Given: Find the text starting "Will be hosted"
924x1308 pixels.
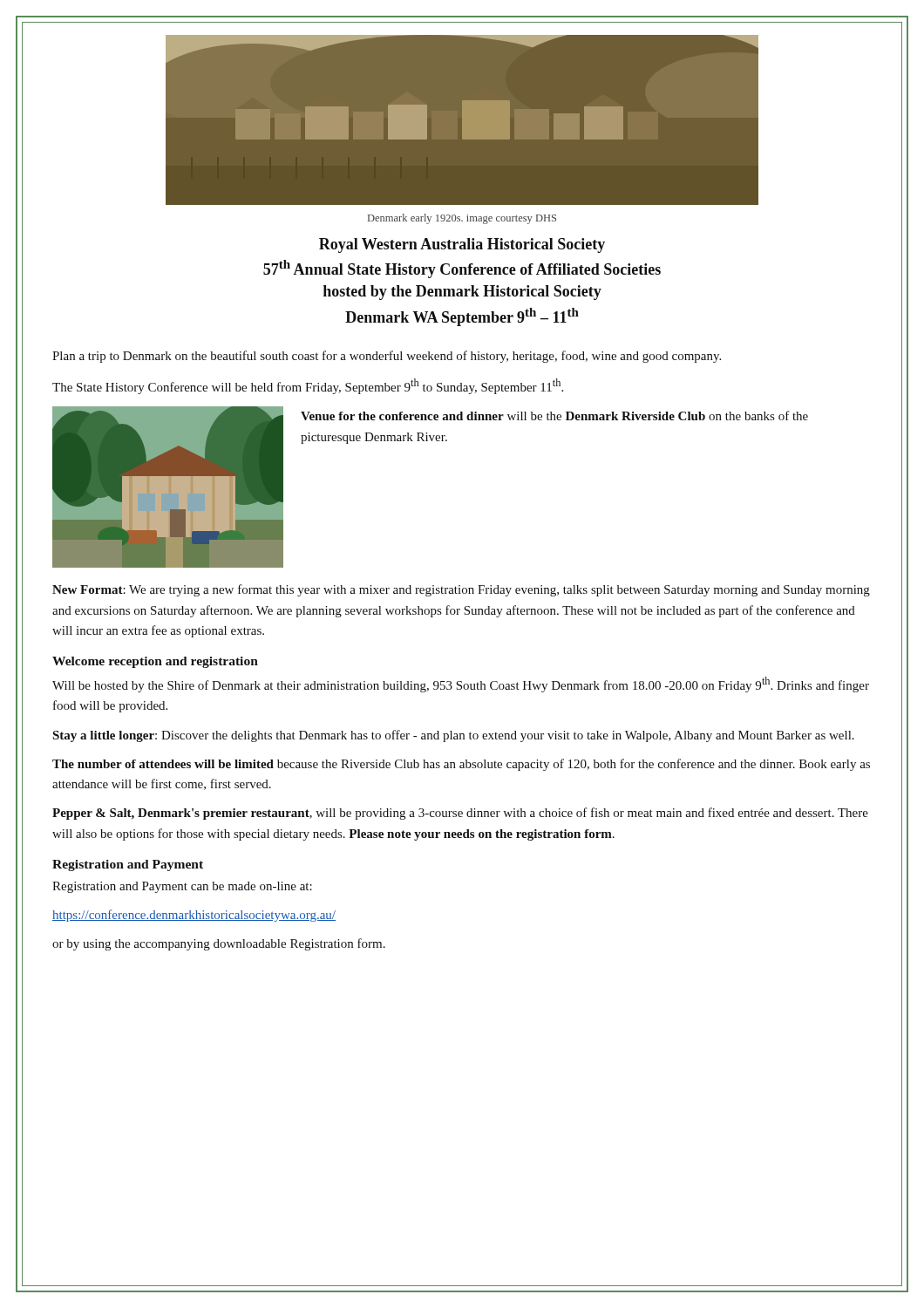Looking at the screenshot, I should (461, 694).
